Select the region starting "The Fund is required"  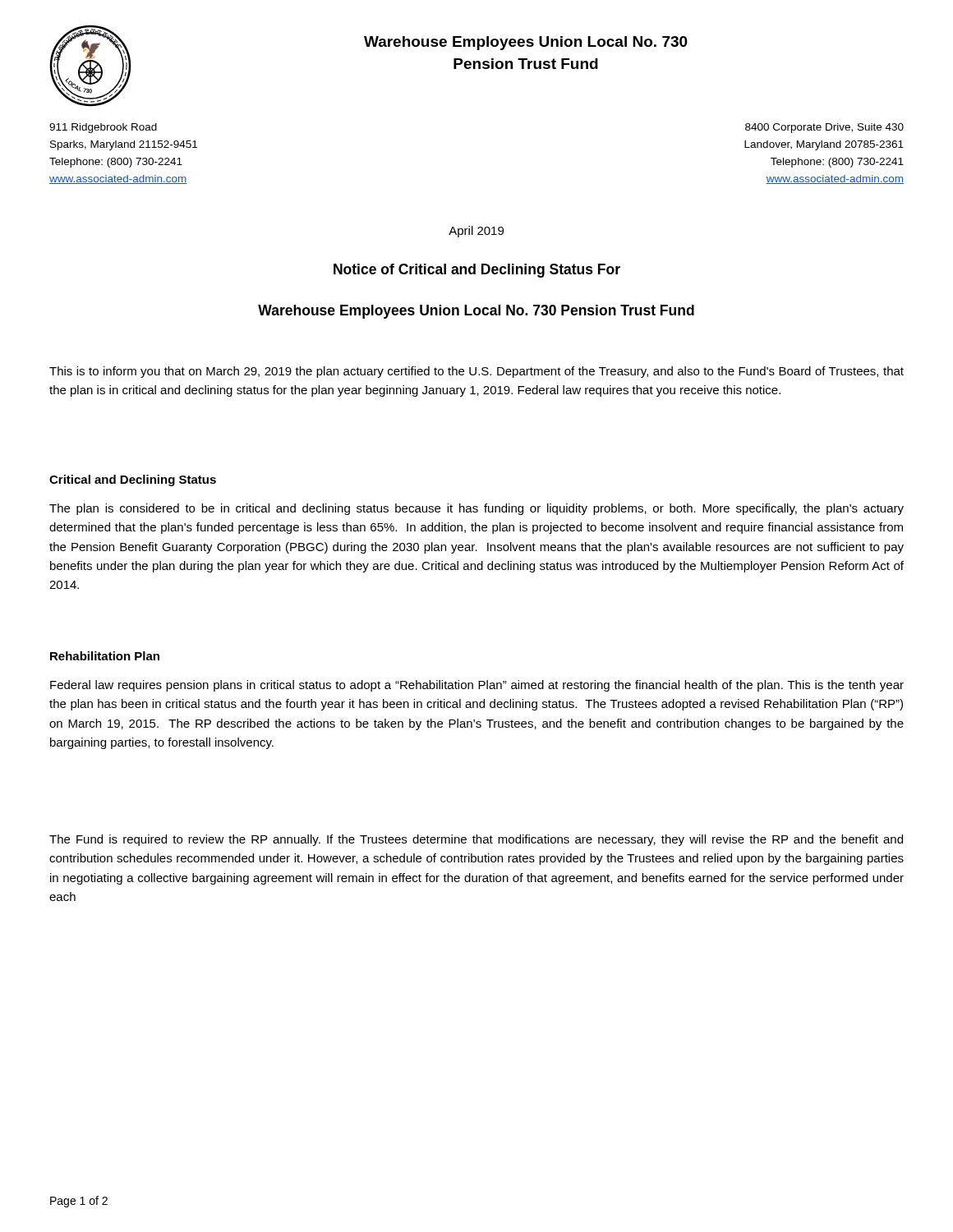point(476,868)
